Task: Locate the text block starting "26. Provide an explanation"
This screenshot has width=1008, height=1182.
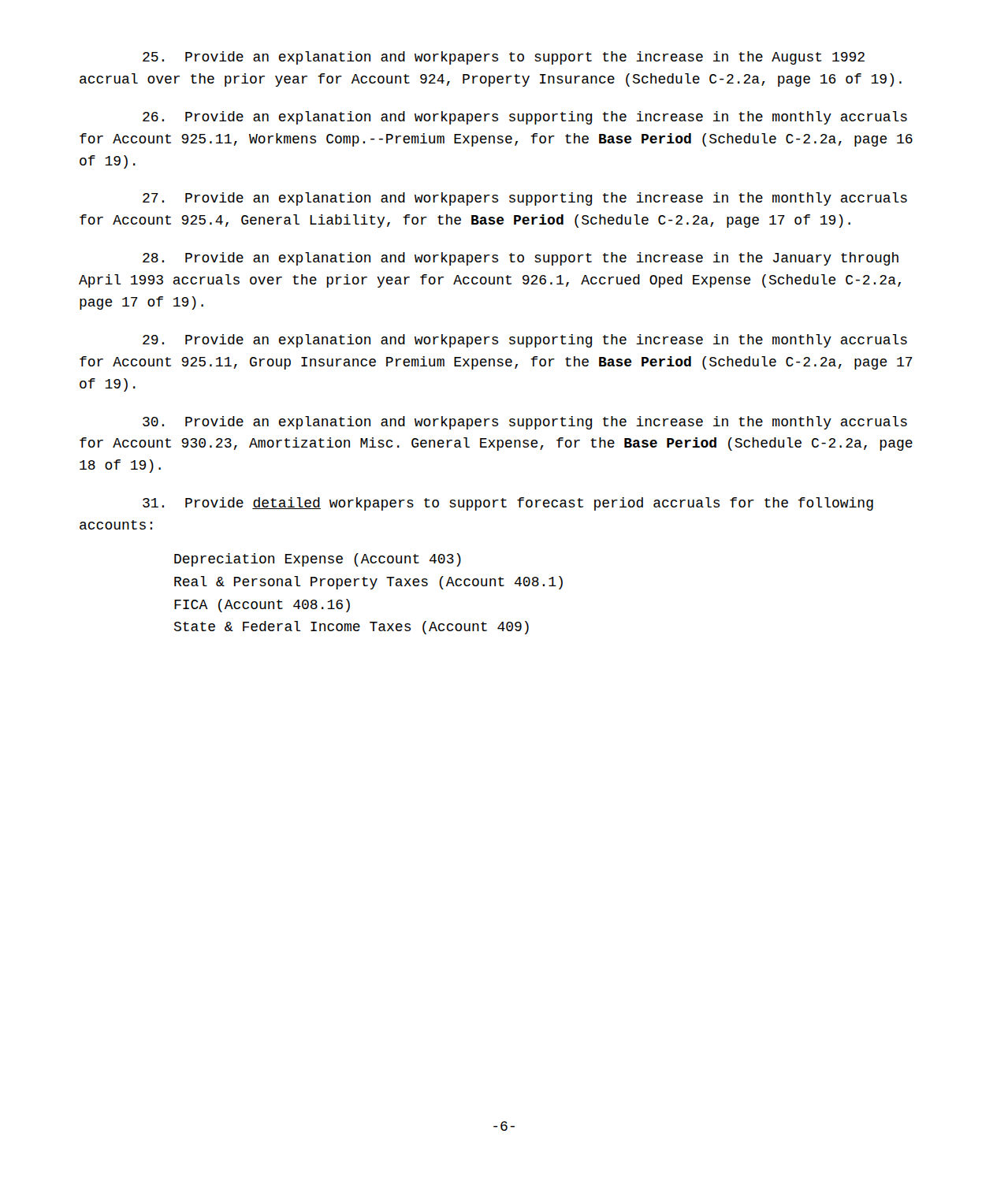Action: [504, 140]
